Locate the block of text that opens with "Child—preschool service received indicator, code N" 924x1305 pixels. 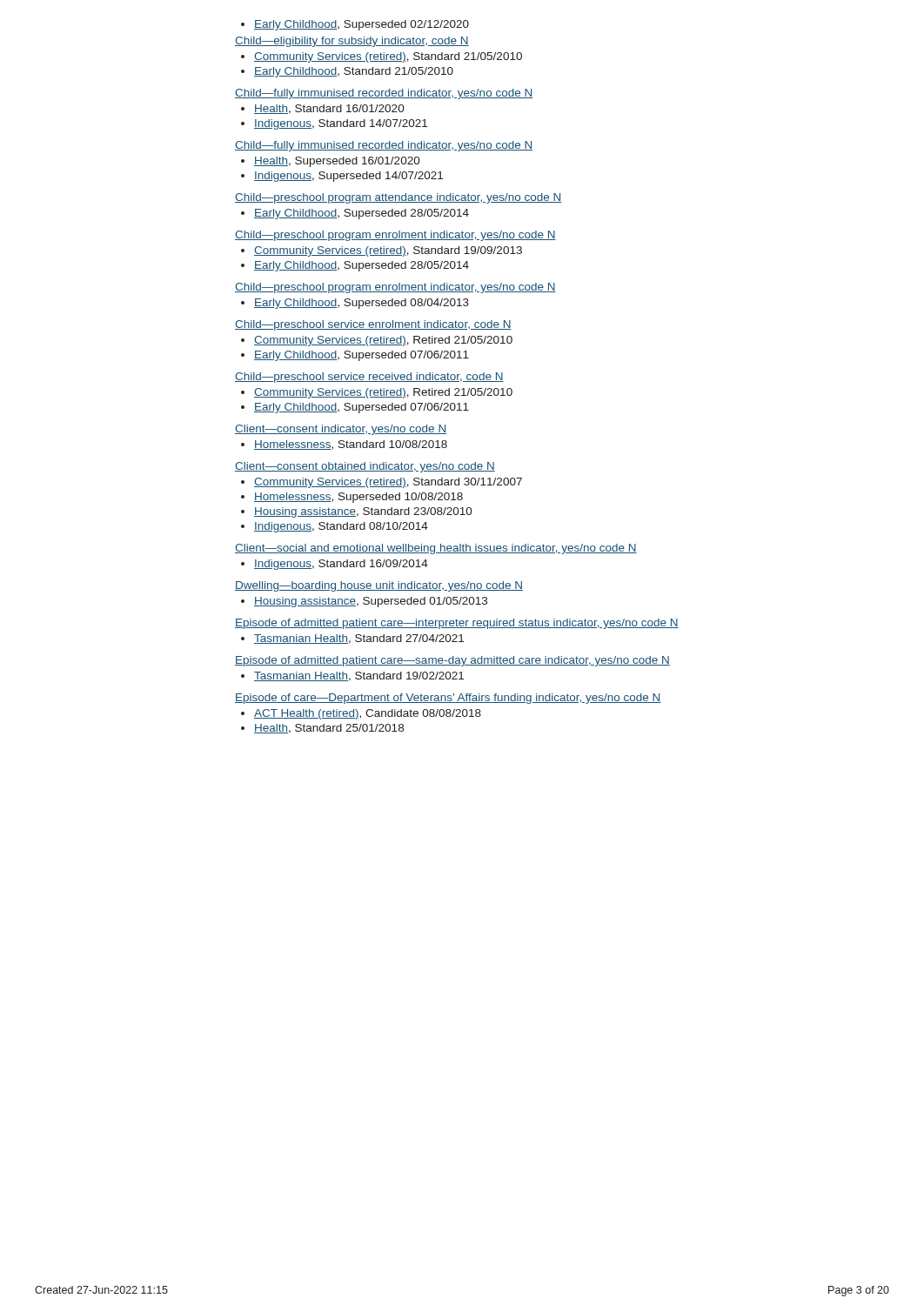pos(369,378)
